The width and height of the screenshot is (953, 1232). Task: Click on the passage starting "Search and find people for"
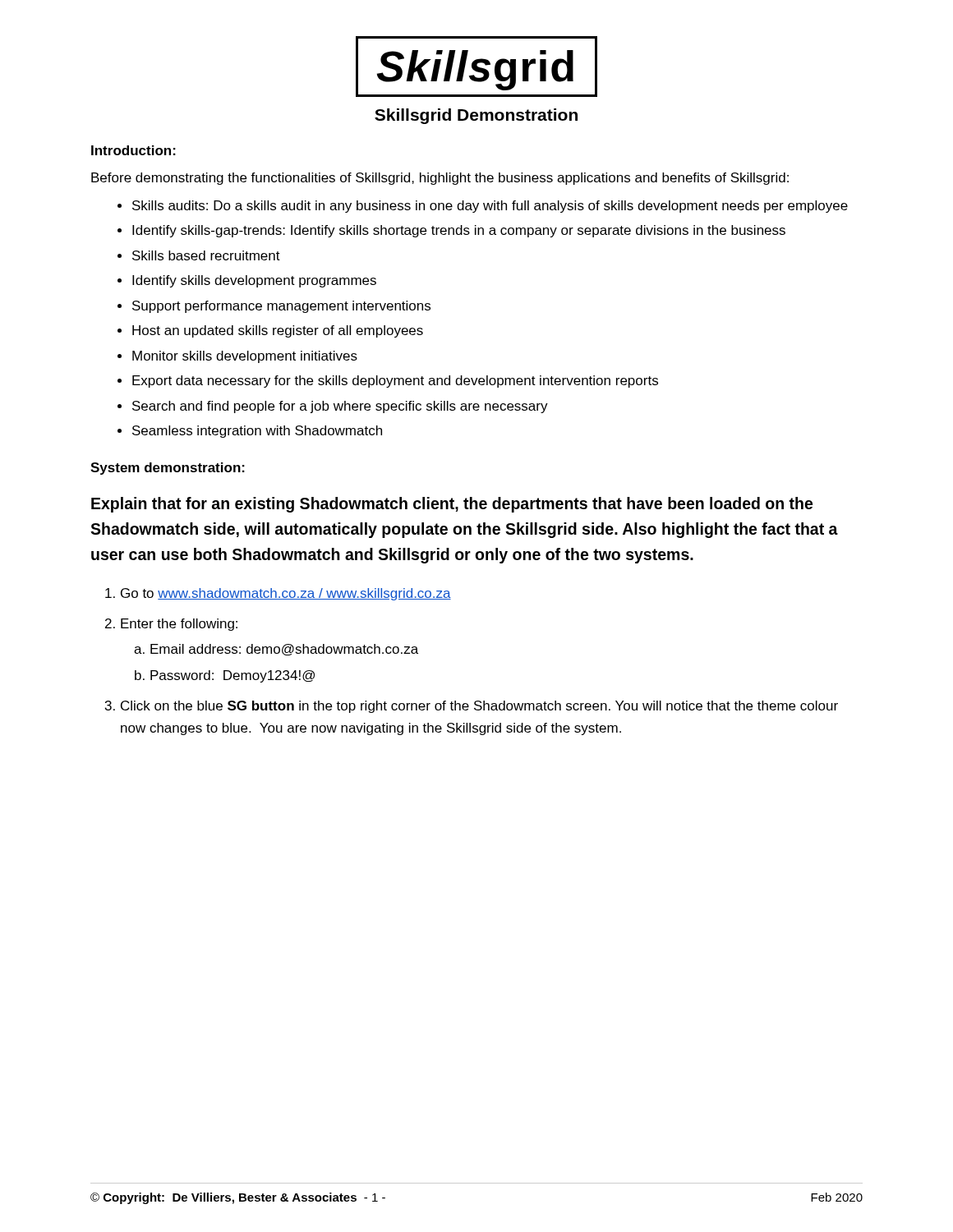pos(340,406)
